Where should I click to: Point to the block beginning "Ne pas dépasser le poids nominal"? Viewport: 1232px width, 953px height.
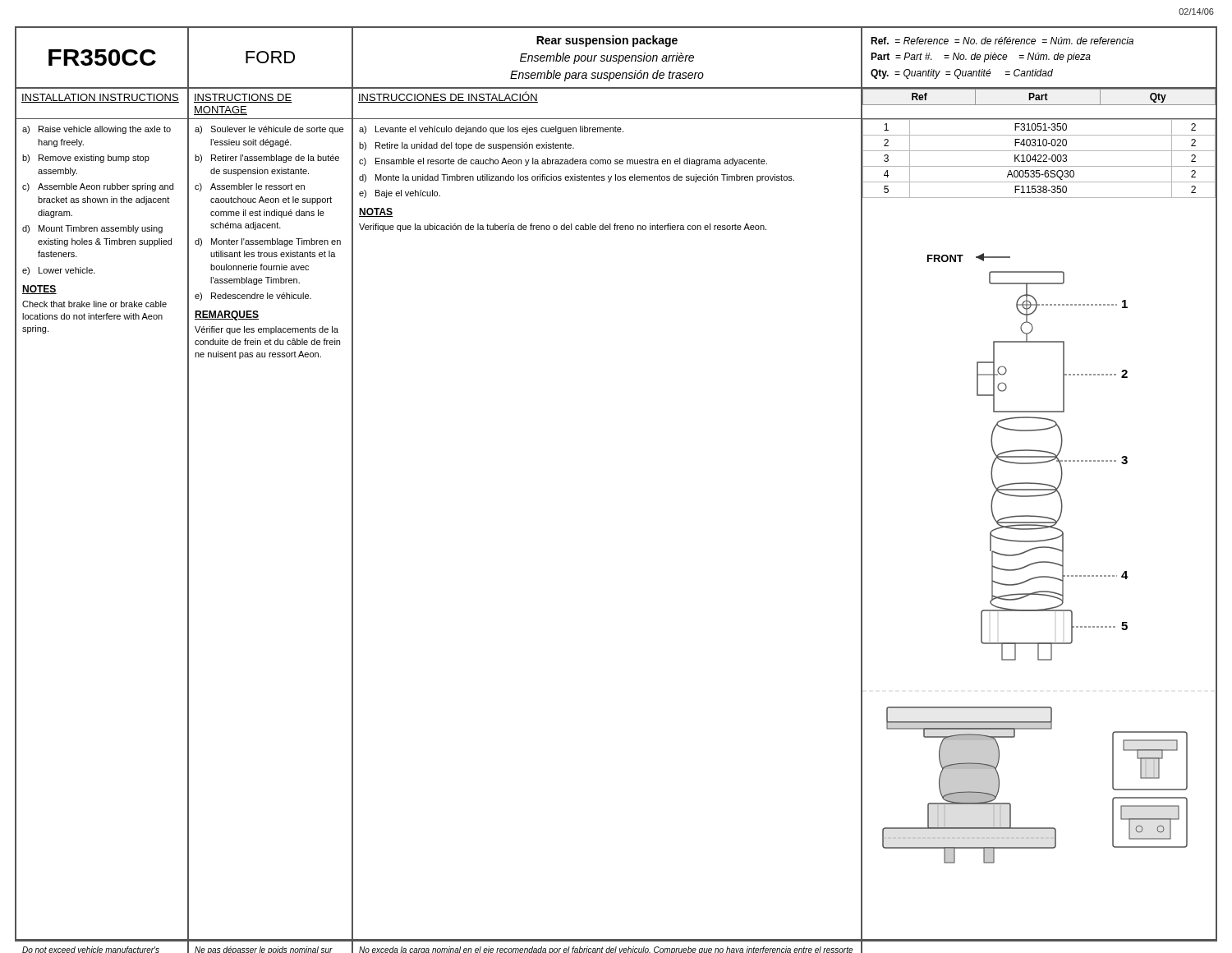267,949
